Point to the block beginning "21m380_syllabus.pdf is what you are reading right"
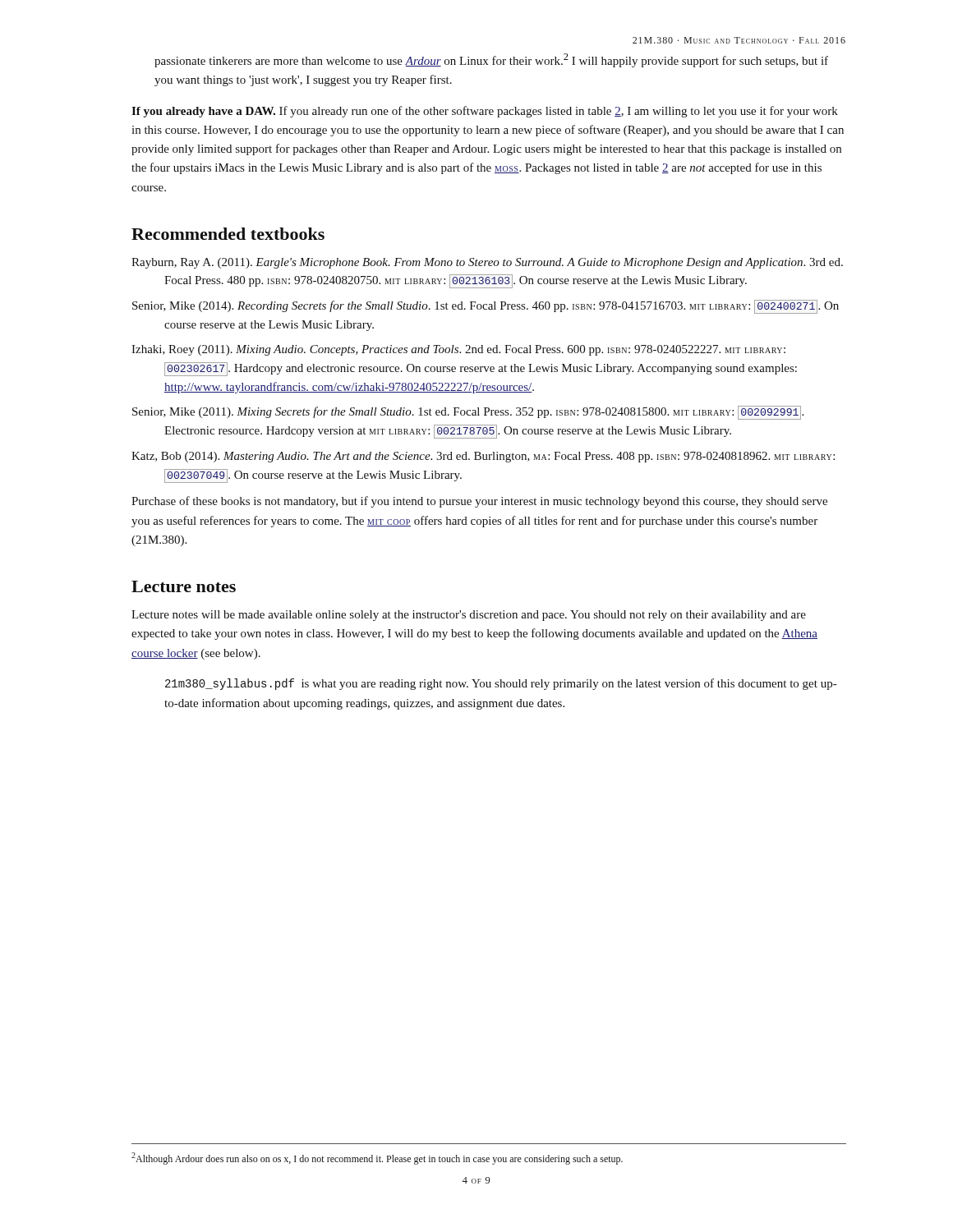Screen dimensions: 1232x953 (501, 693)
